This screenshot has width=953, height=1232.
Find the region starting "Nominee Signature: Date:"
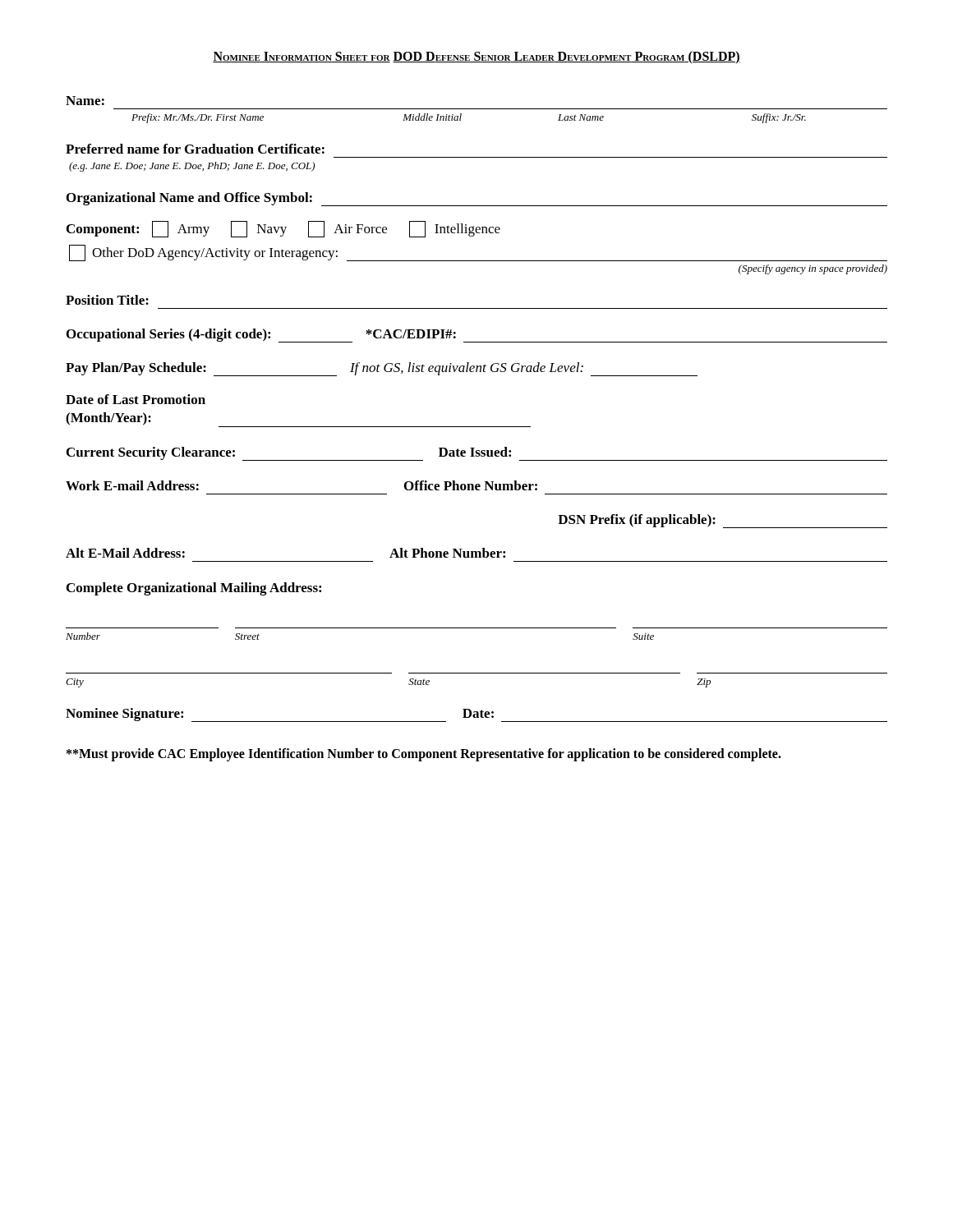(476, 713)
